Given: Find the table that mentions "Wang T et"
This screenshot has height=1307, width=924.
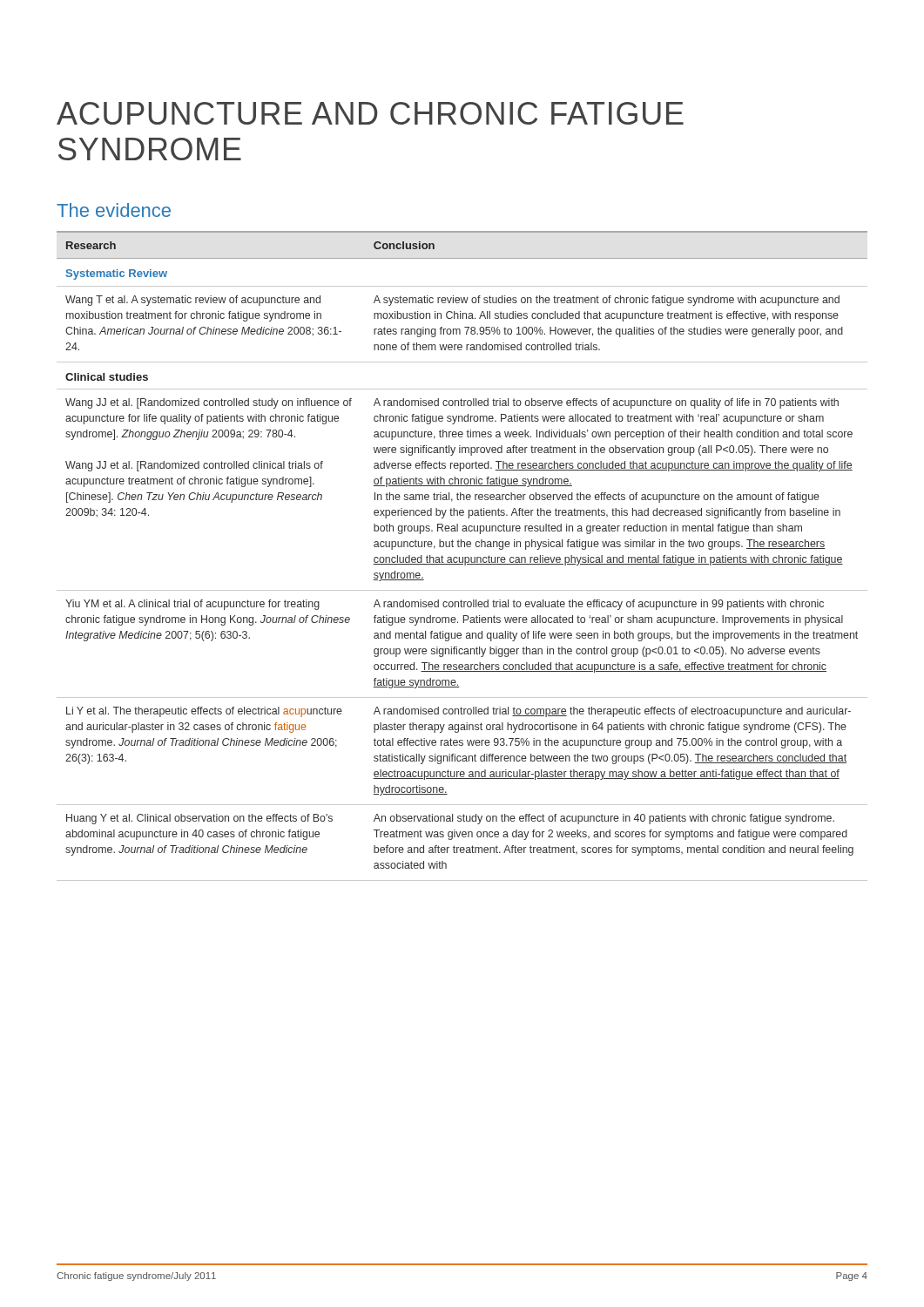Looking at the screenshot, I should click(x=462, y=556).
